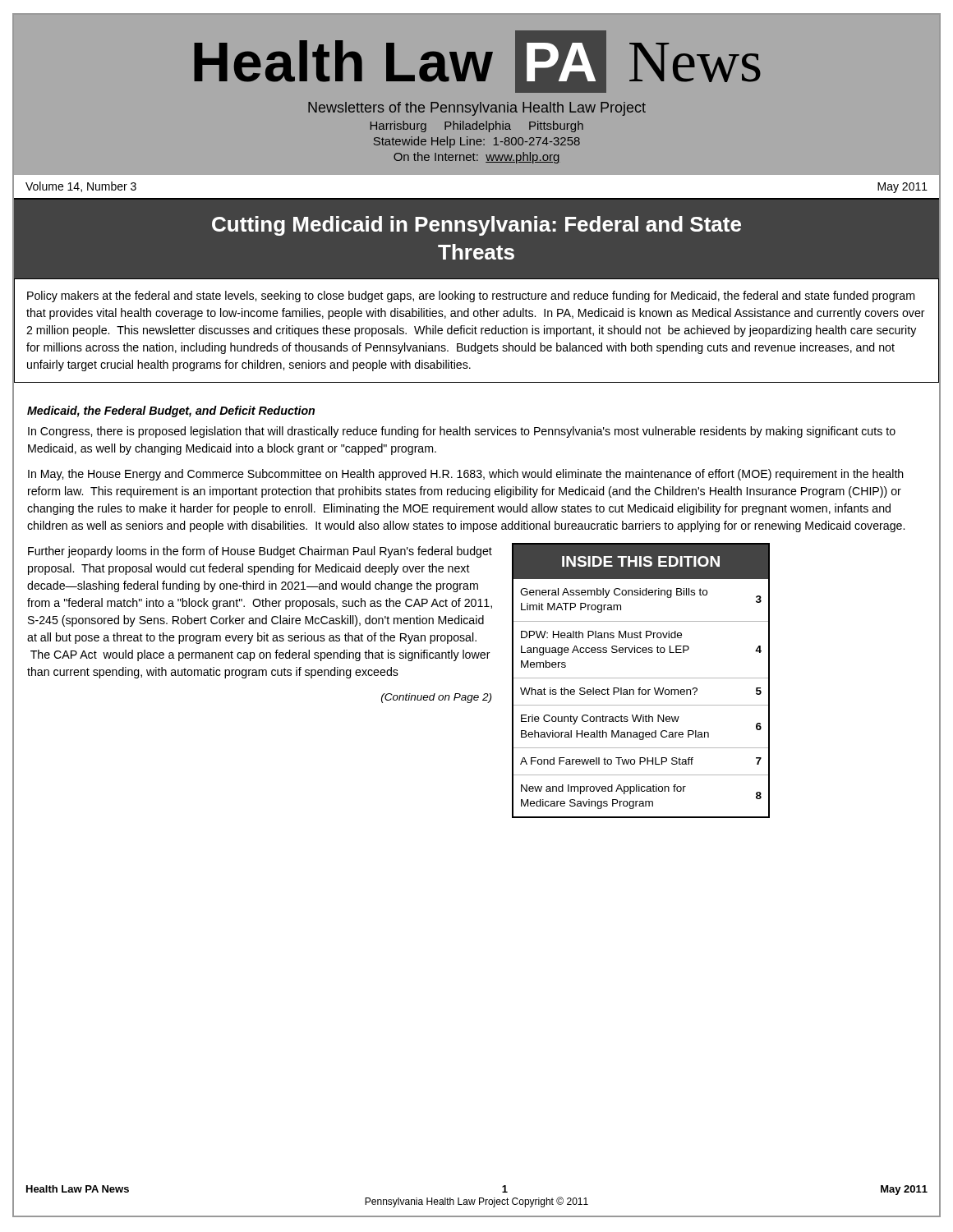953x1232 pixels.
Task: Click on the section header containing "Medicaid, the Federal Budget,"
Action: point(171,411)
